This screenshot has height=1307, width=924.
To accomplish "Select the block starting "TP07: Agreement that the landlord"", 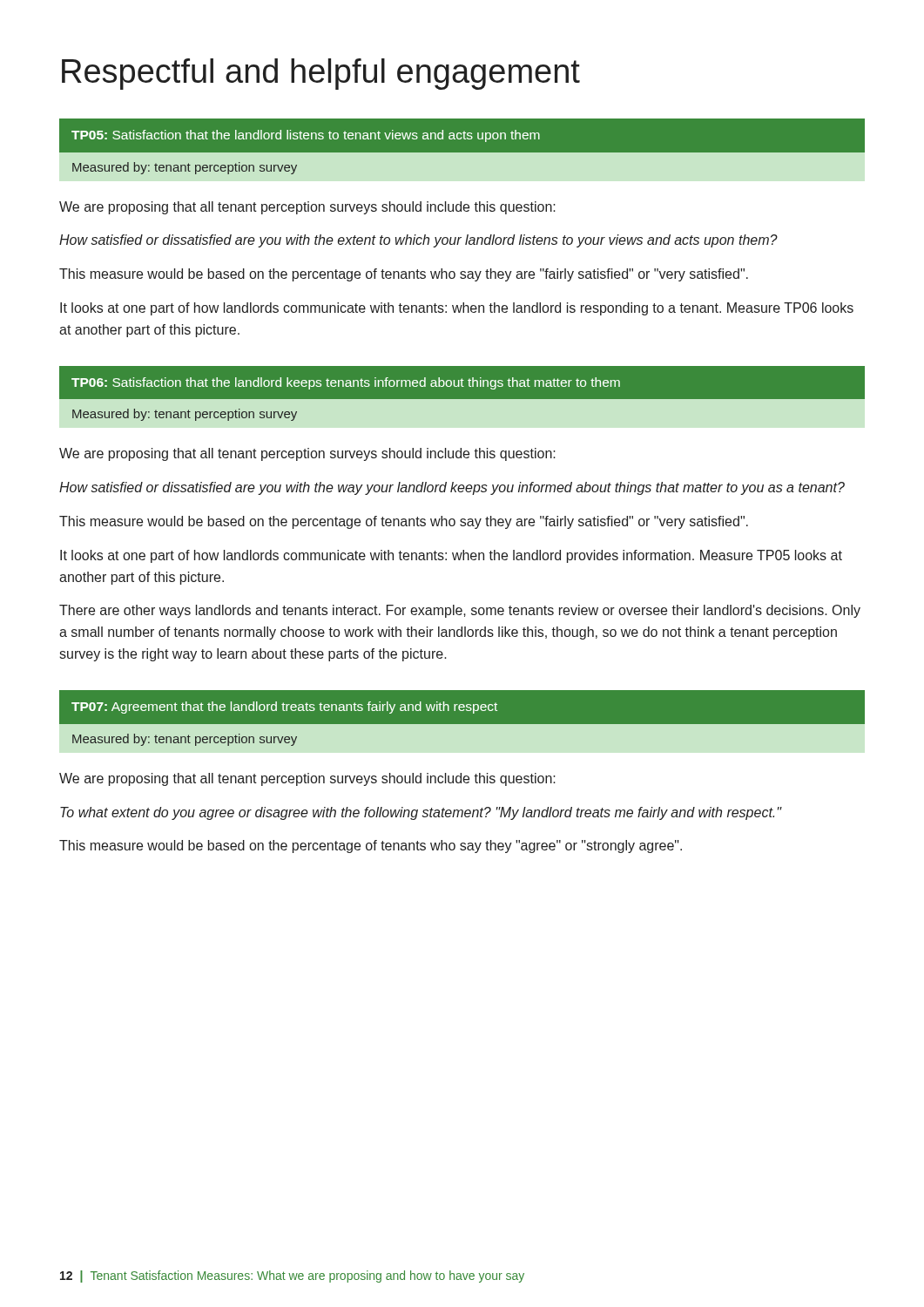I will click(462, 721).
